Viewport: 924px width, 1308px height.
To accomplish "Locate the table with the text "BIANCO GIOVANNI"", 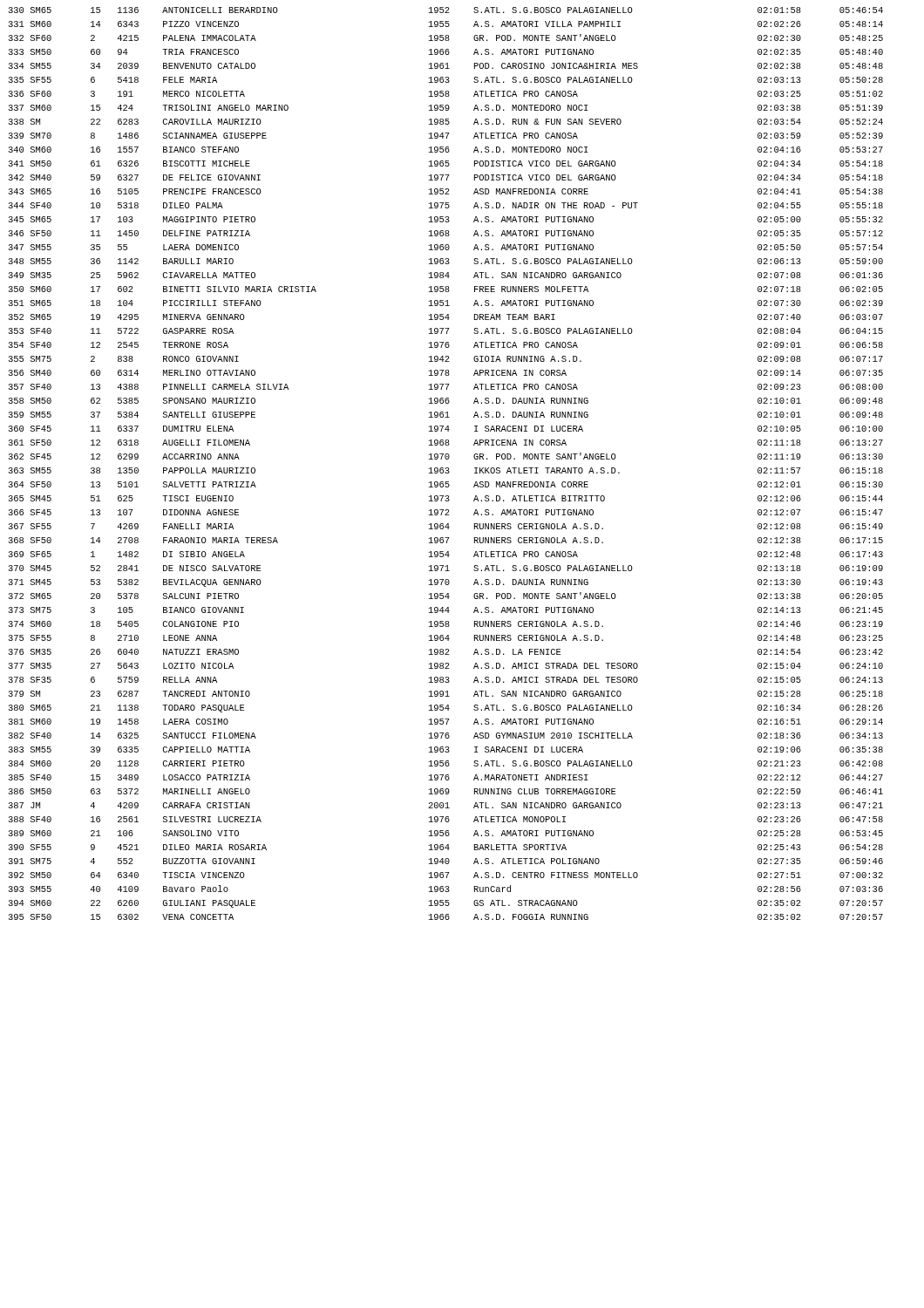I will (x=462, y=464).
